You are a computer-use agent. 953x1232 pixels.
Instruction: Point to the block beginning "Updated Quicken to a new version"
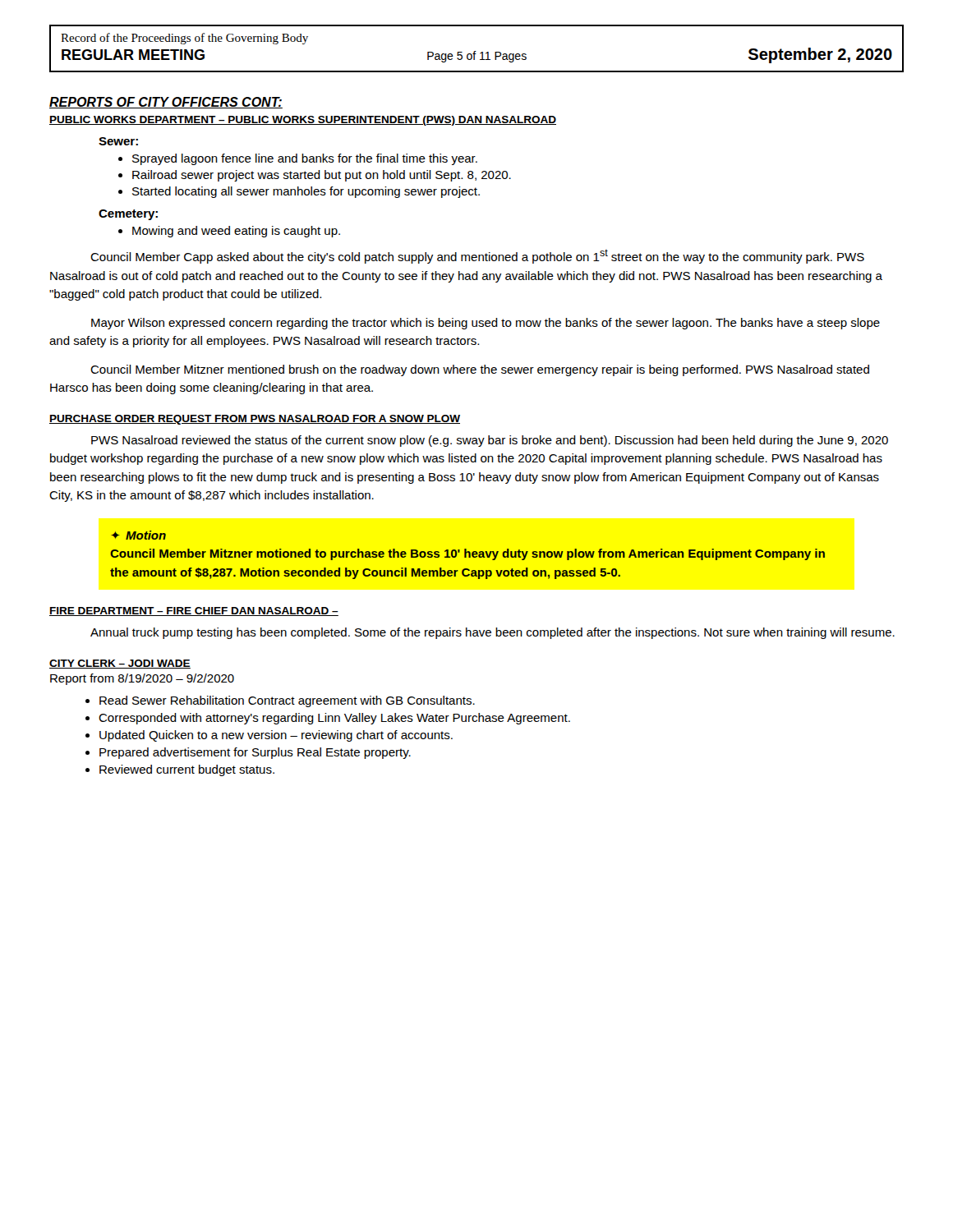point(276,734)
